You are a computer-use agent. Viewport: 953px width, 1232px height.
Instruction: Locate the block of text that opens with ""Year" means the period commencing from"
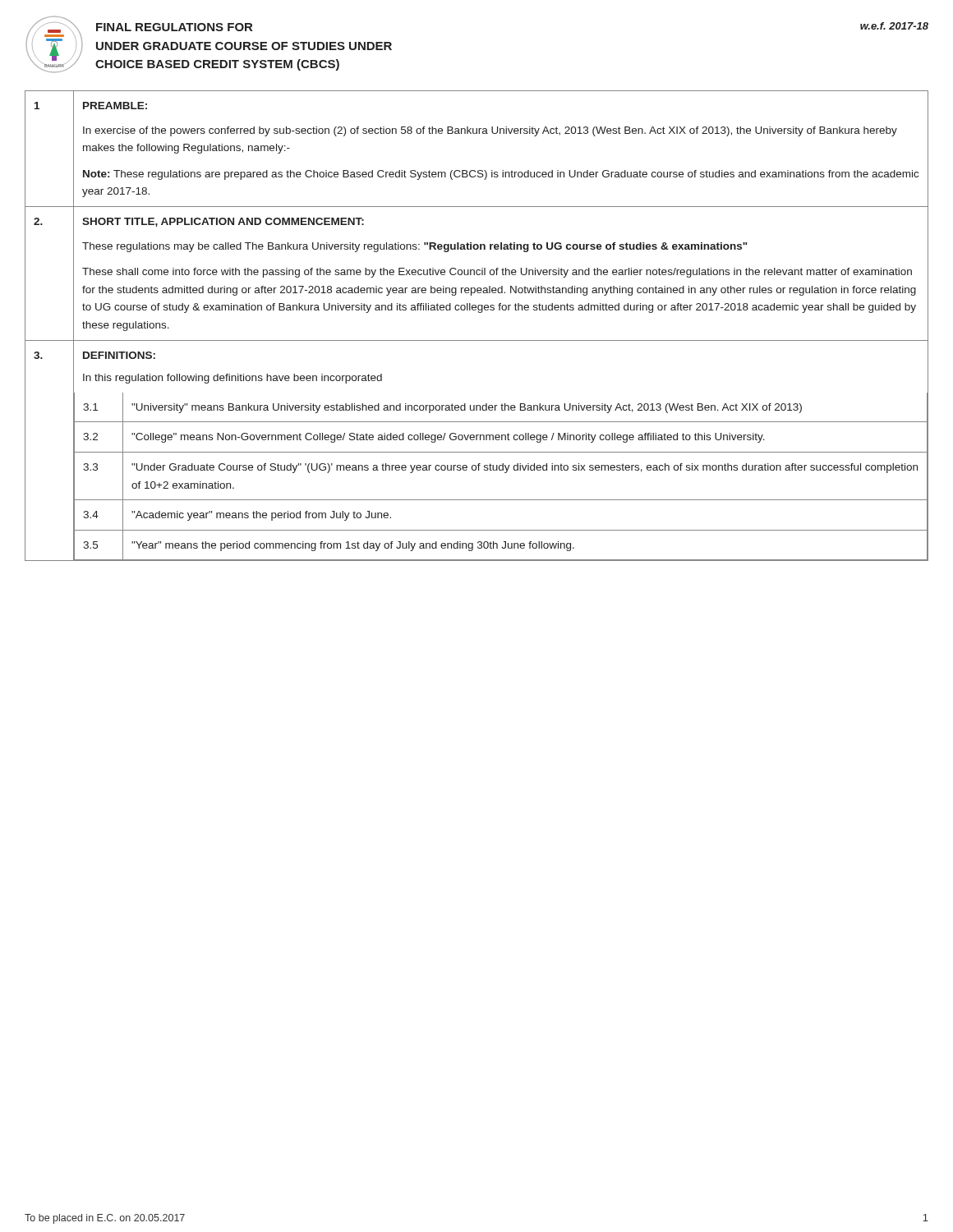coord(353,545)
